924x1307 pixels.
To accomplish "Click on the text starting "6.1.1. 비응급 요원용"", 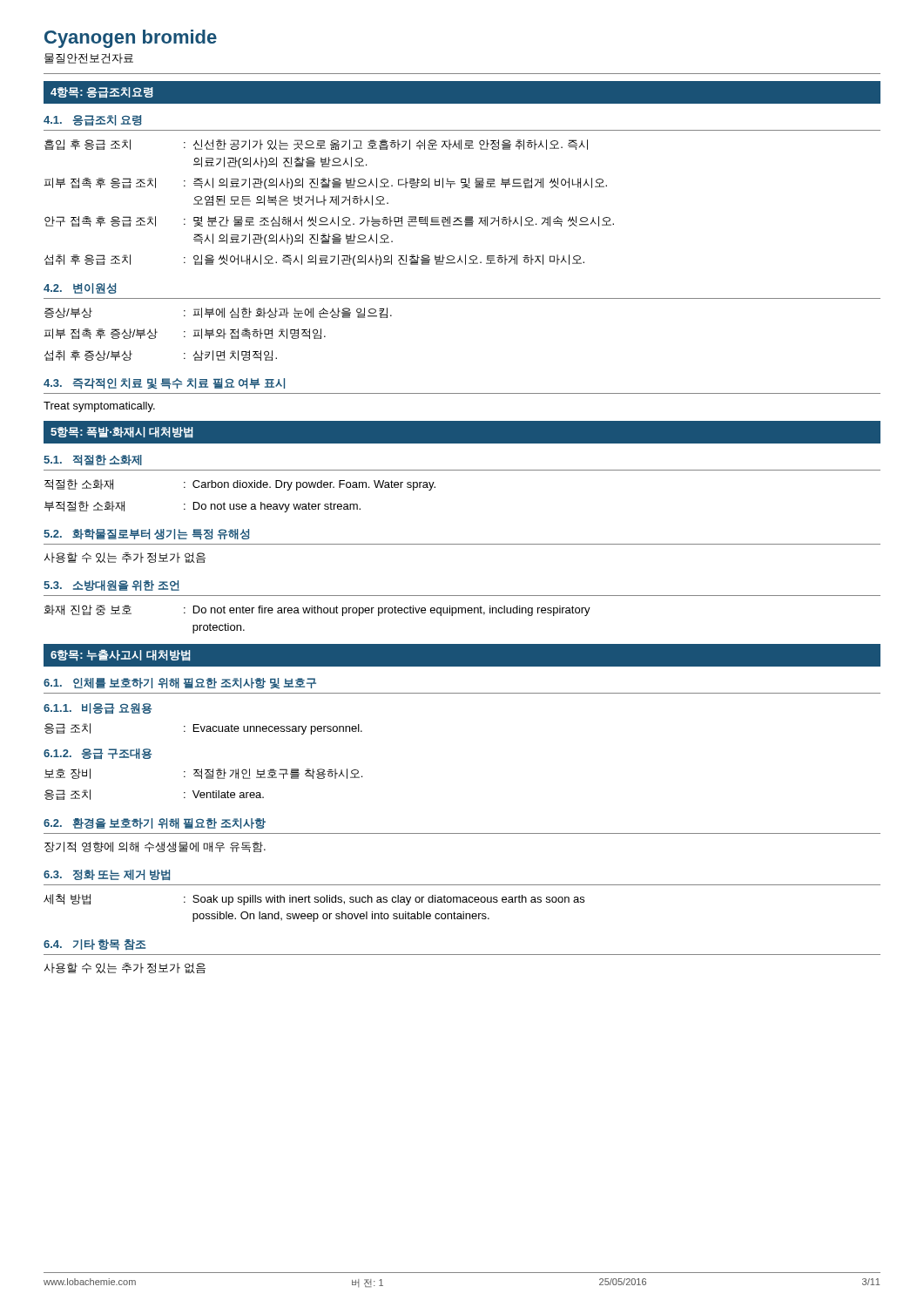I will pos(98,708).
